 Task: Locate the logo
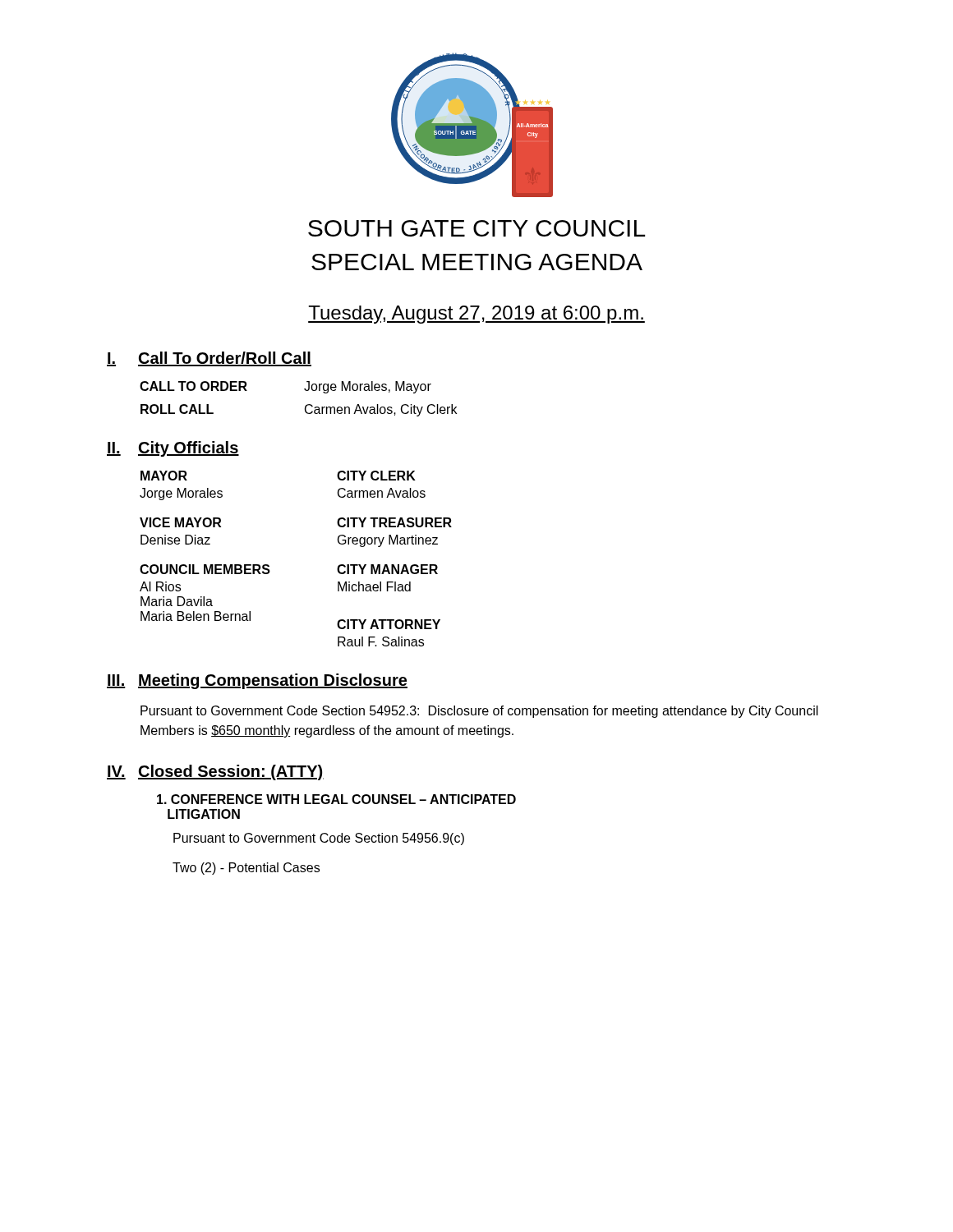pyautogui.click(x=476, y=123)
